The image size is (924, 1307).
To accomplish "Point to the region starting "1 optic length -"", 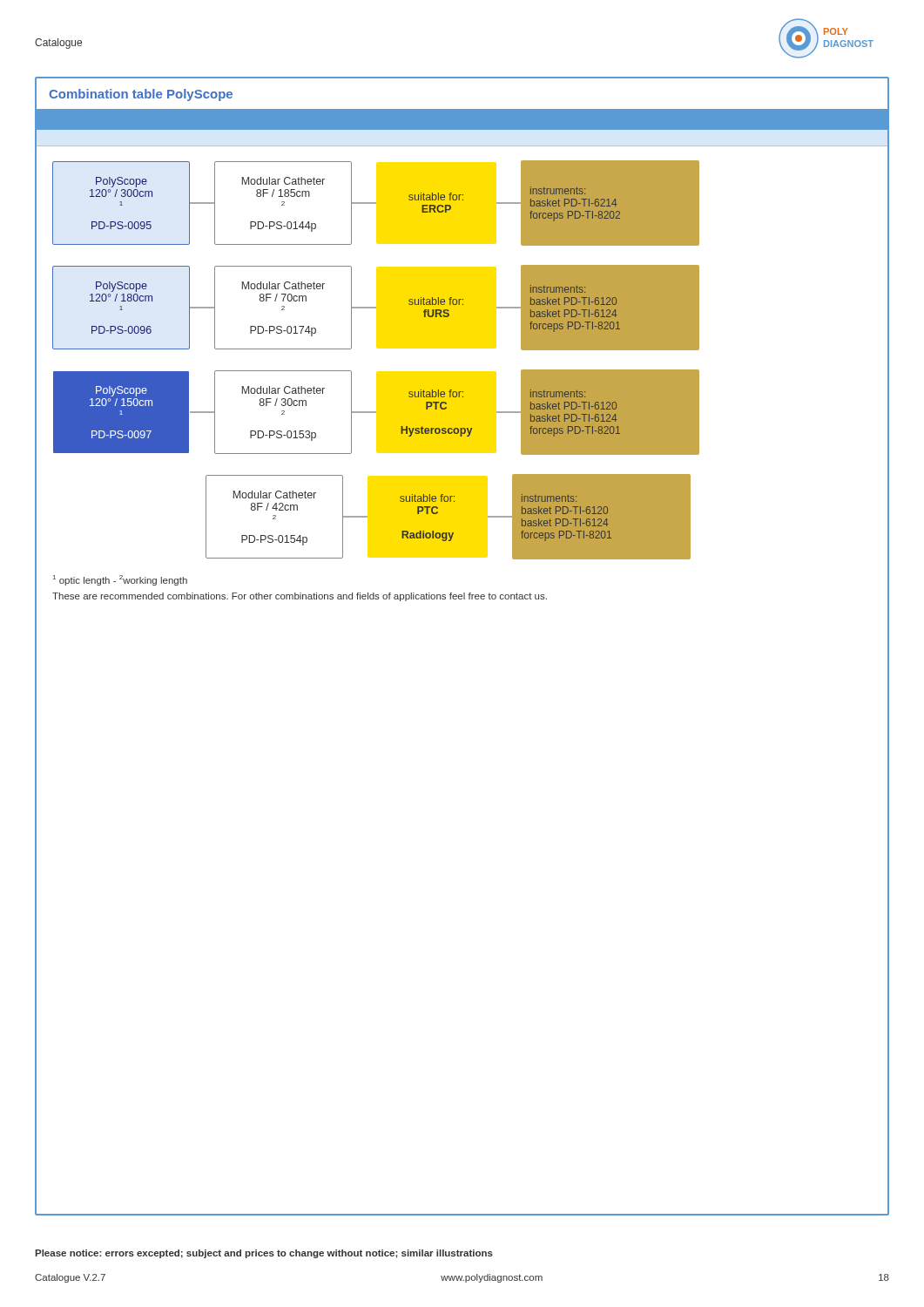I will [x=120, y=579].
